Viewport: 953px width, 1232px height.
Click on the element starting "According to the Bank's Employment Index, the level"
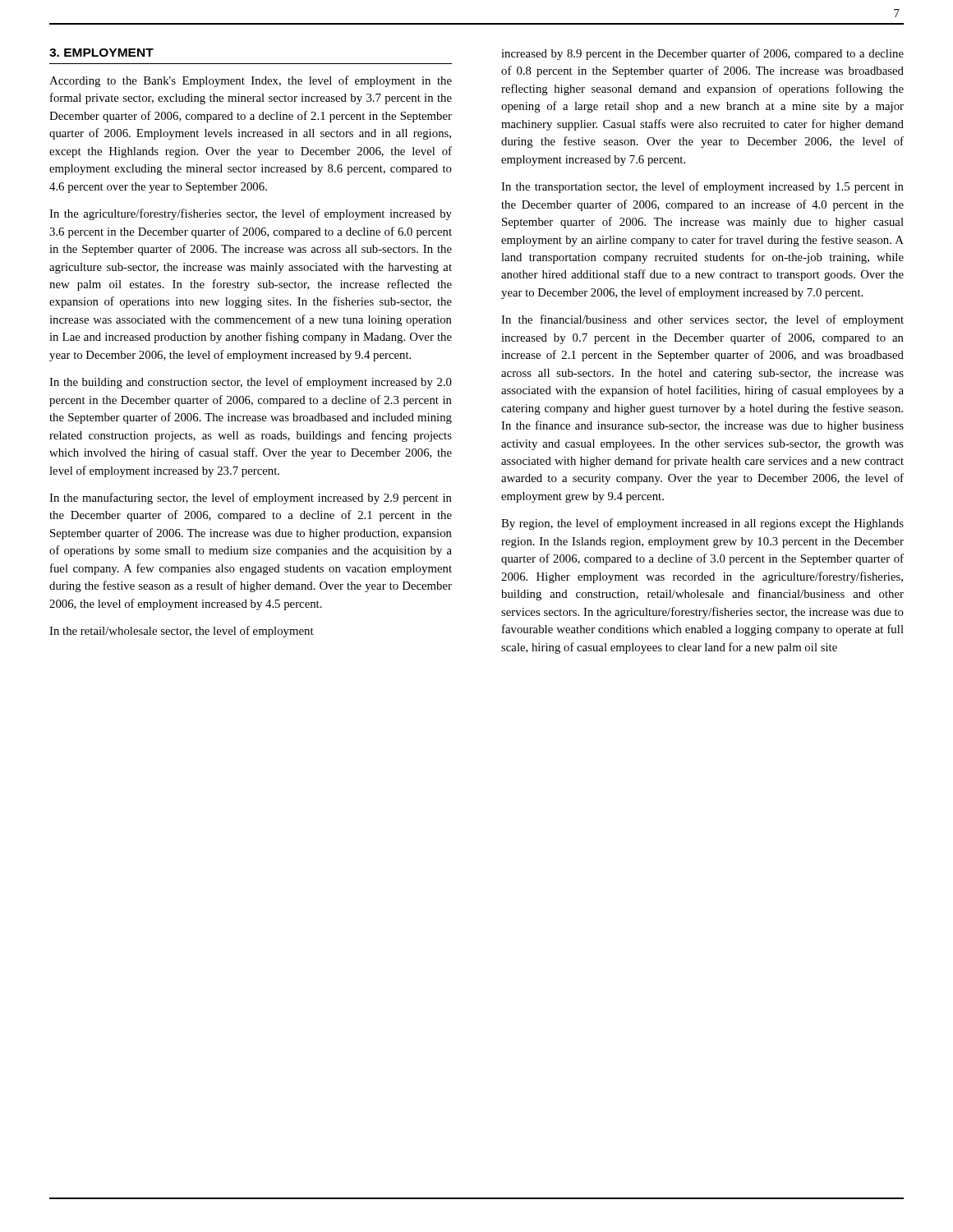click(x=251, y=133)
